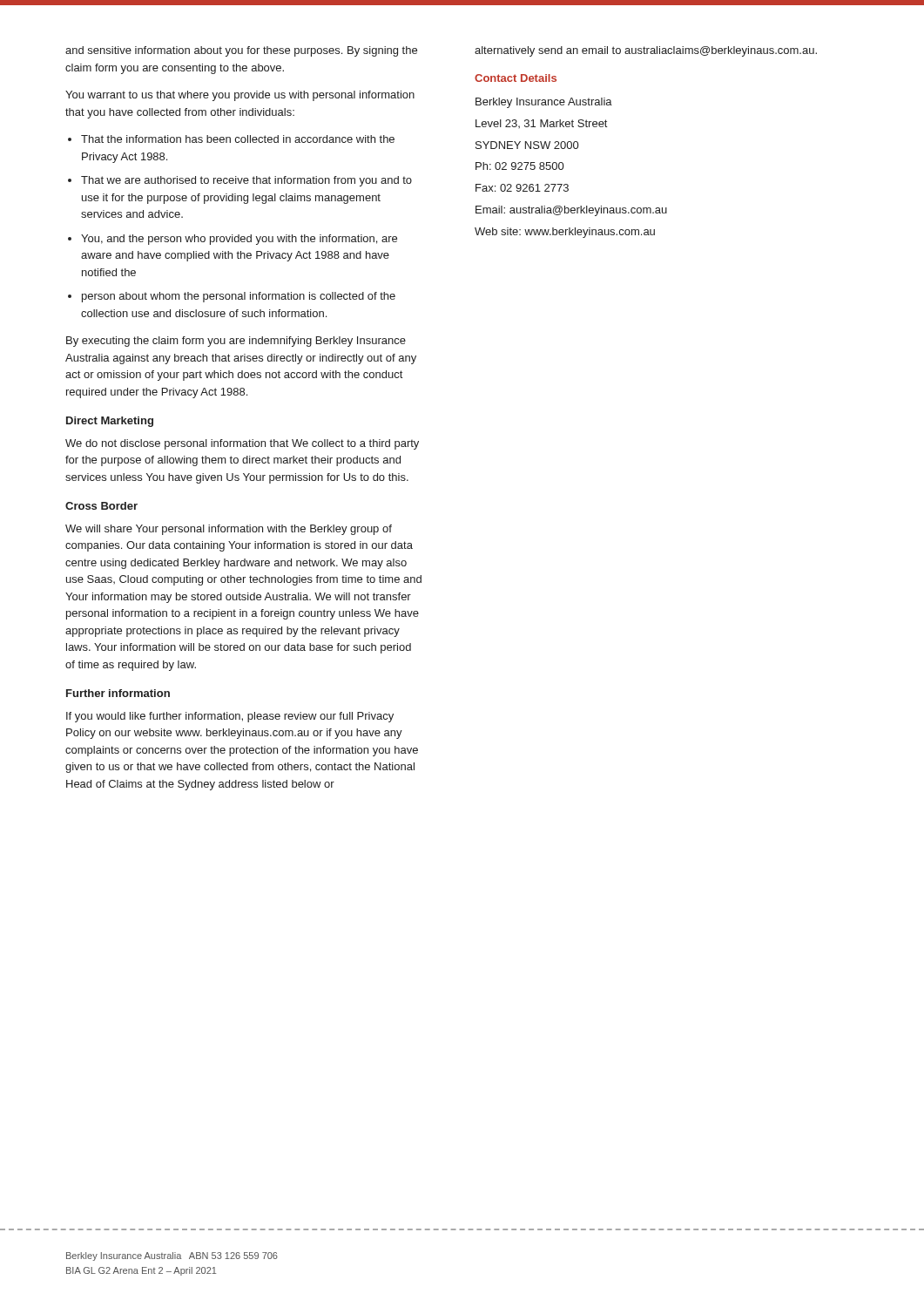924x1307 pixels.
Task: Click the passage that begins "By executing the claim form you are indemnifying"
Action: tap(244, 366)
